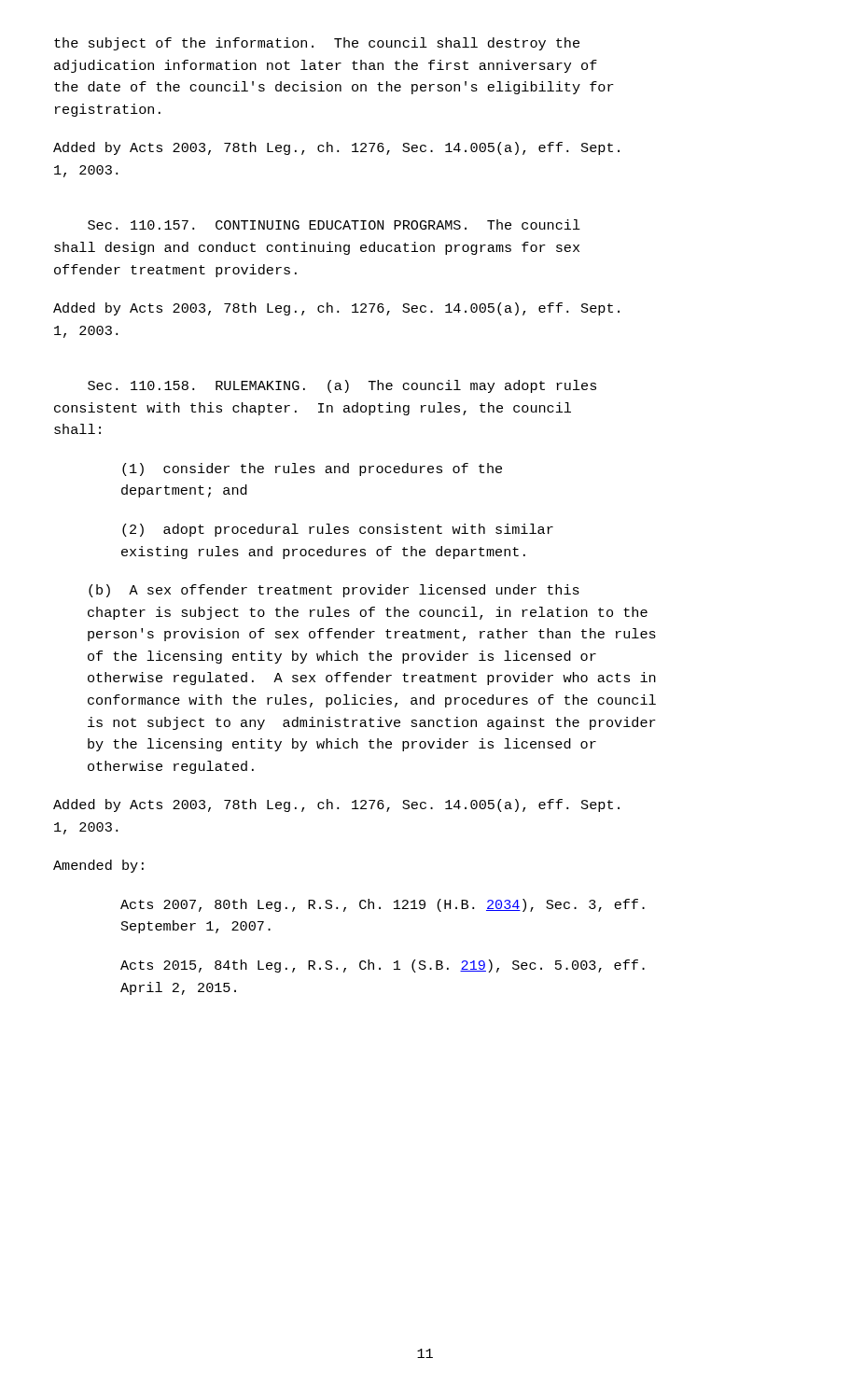Image resolution: width=850 pixels, height=1400 pixels.
Task: Find the text block that reads "(b) A sex offender"
Action: 372,679
